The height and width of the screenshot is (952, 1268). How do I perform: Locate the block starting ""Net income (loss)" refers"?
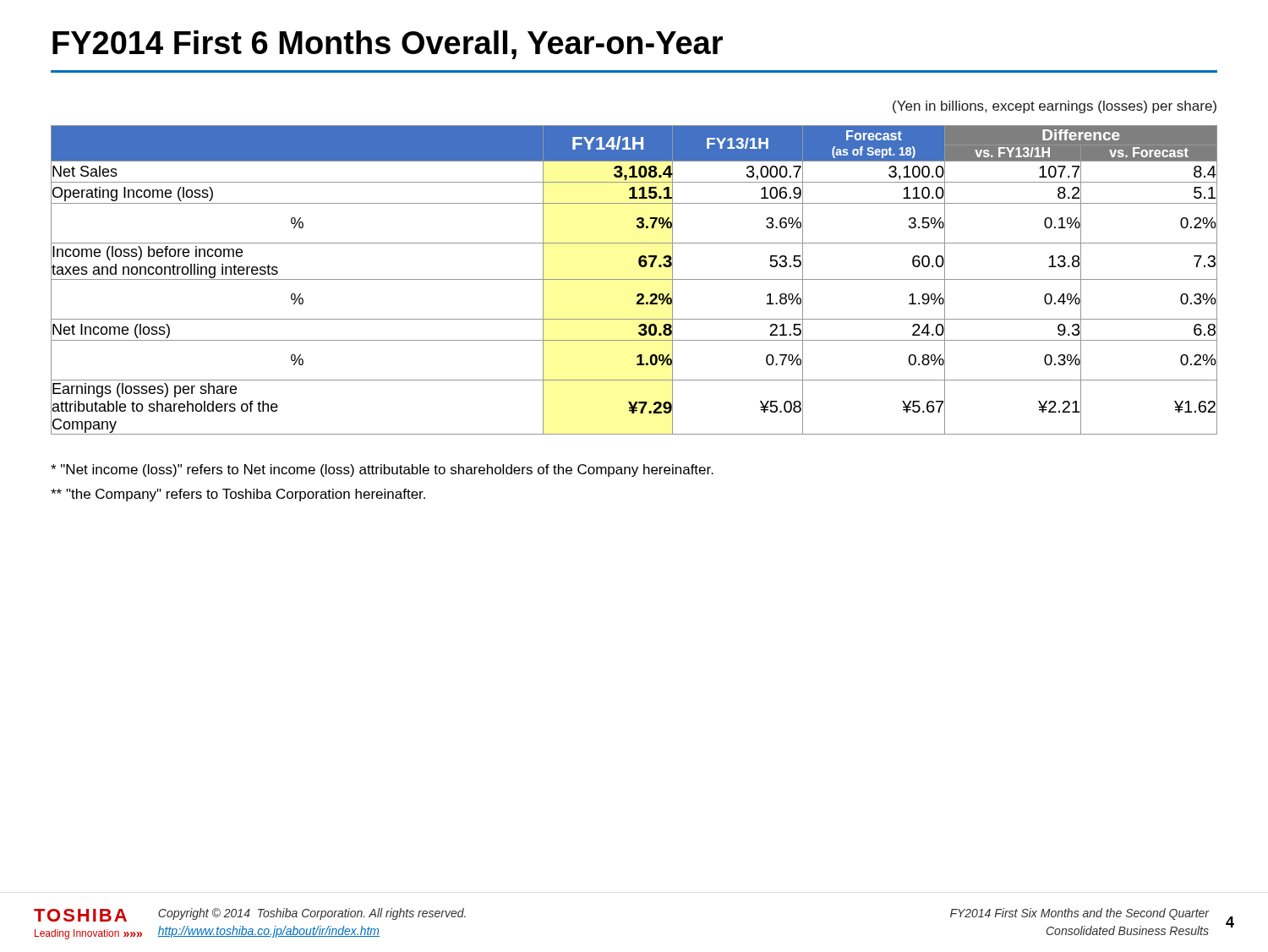pos(382,470)
